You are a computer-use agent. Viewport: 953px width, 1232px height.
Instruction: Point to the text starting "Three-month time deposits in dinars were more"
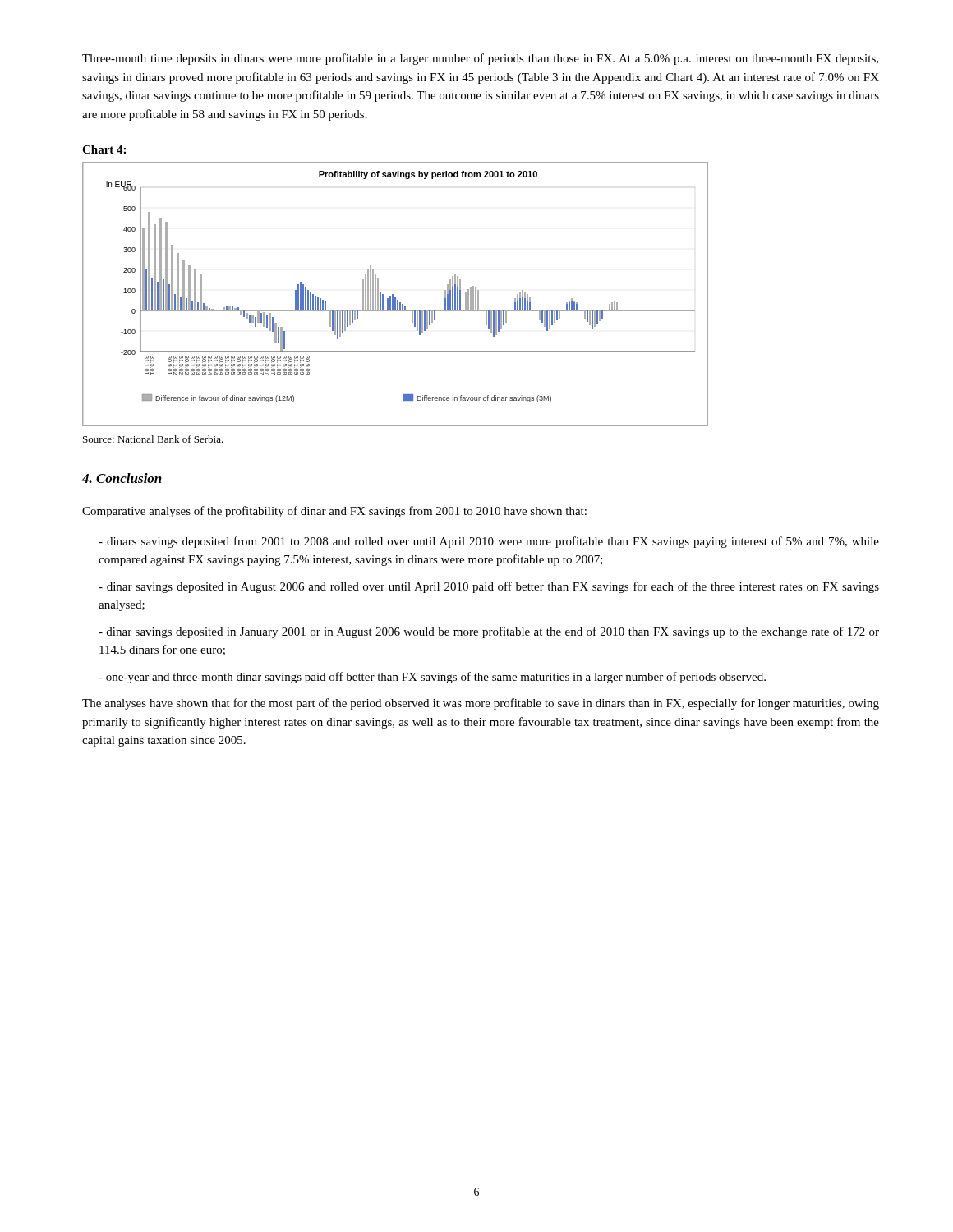(x=481, y=86)
